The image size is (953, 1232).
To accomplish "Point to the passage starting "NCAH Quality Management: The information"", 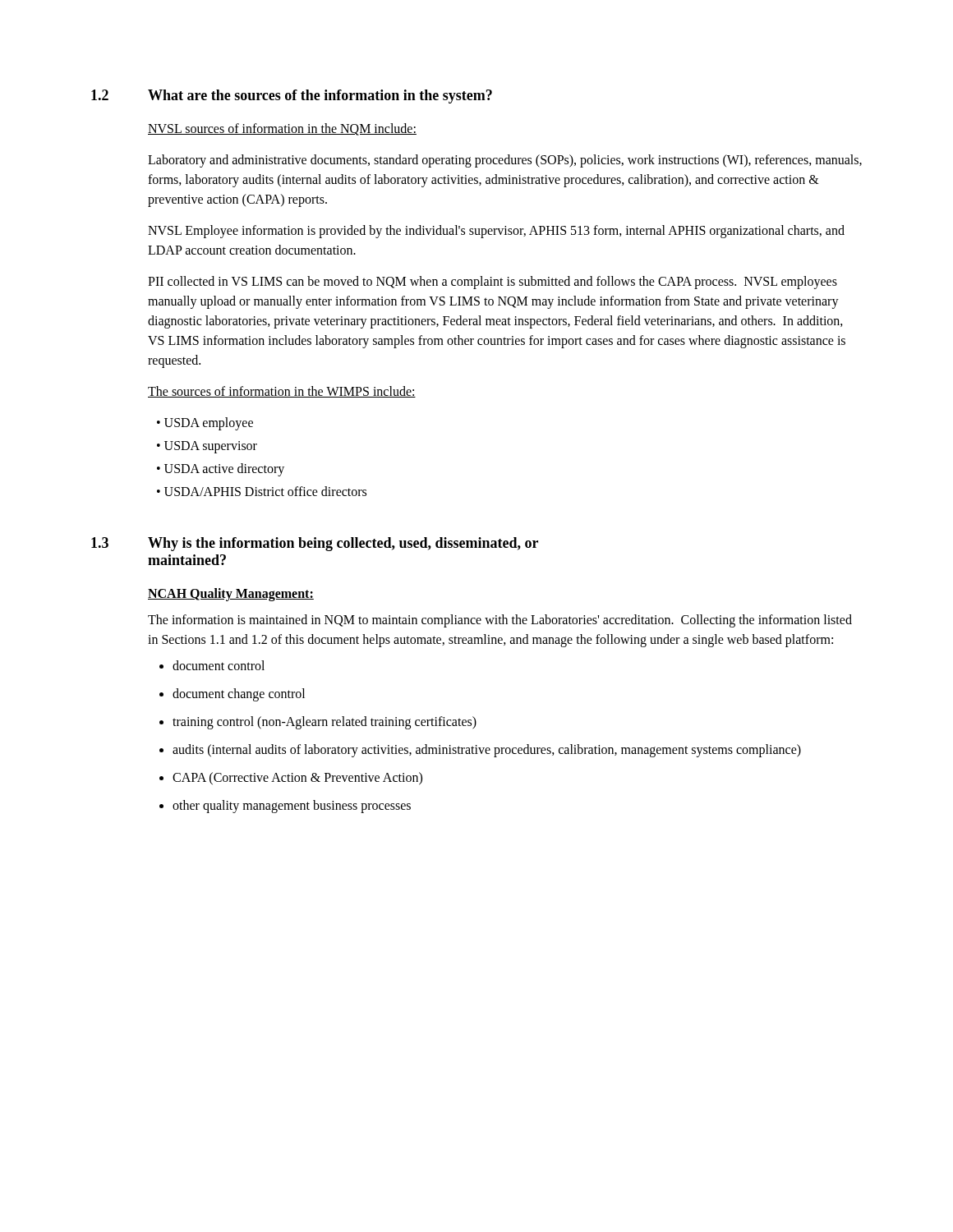I will pyautogui.click(x=505, y=615).
